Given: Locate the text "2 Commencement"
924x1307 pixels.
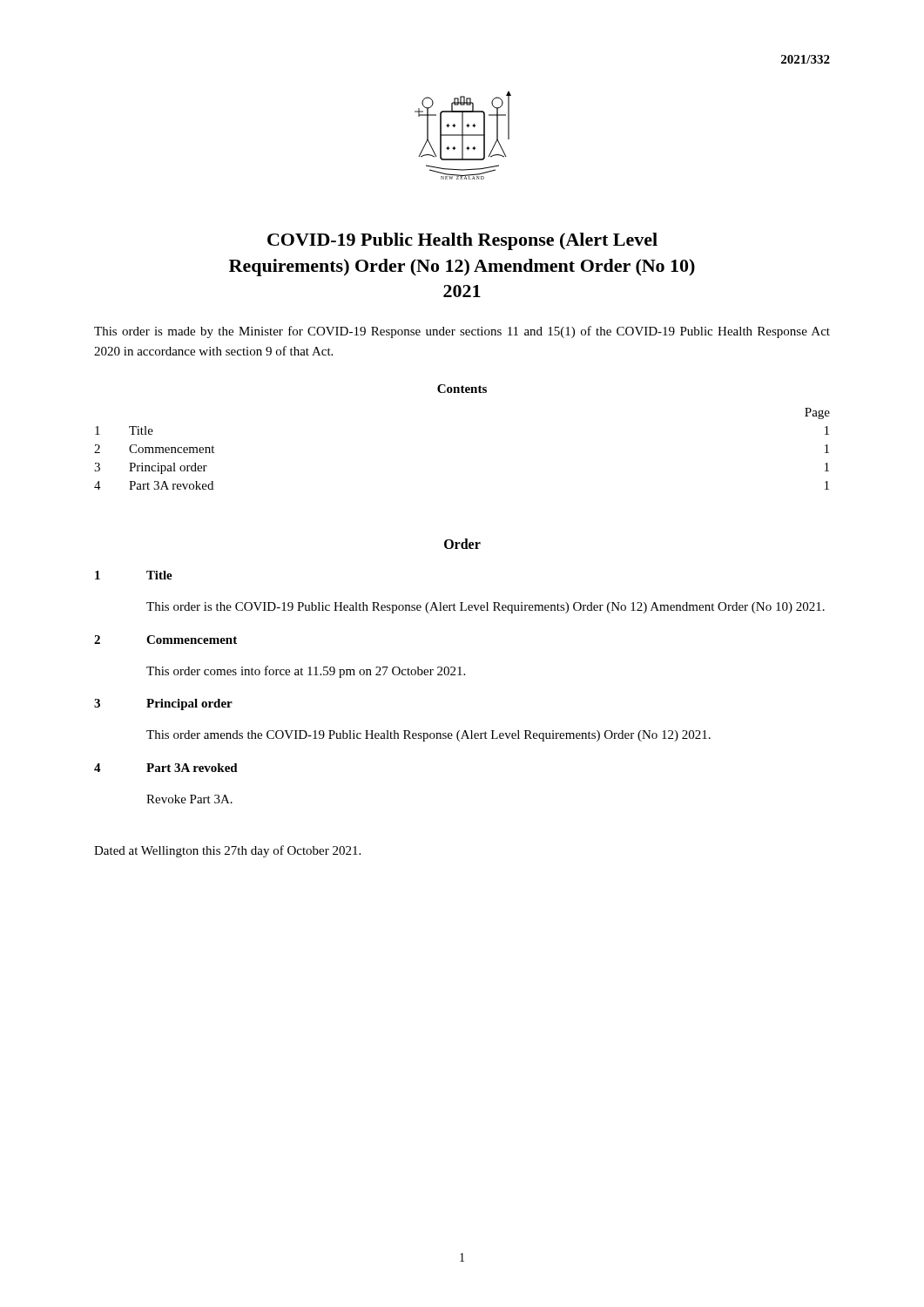Looking at the screenshot, I should coord(165,640).
